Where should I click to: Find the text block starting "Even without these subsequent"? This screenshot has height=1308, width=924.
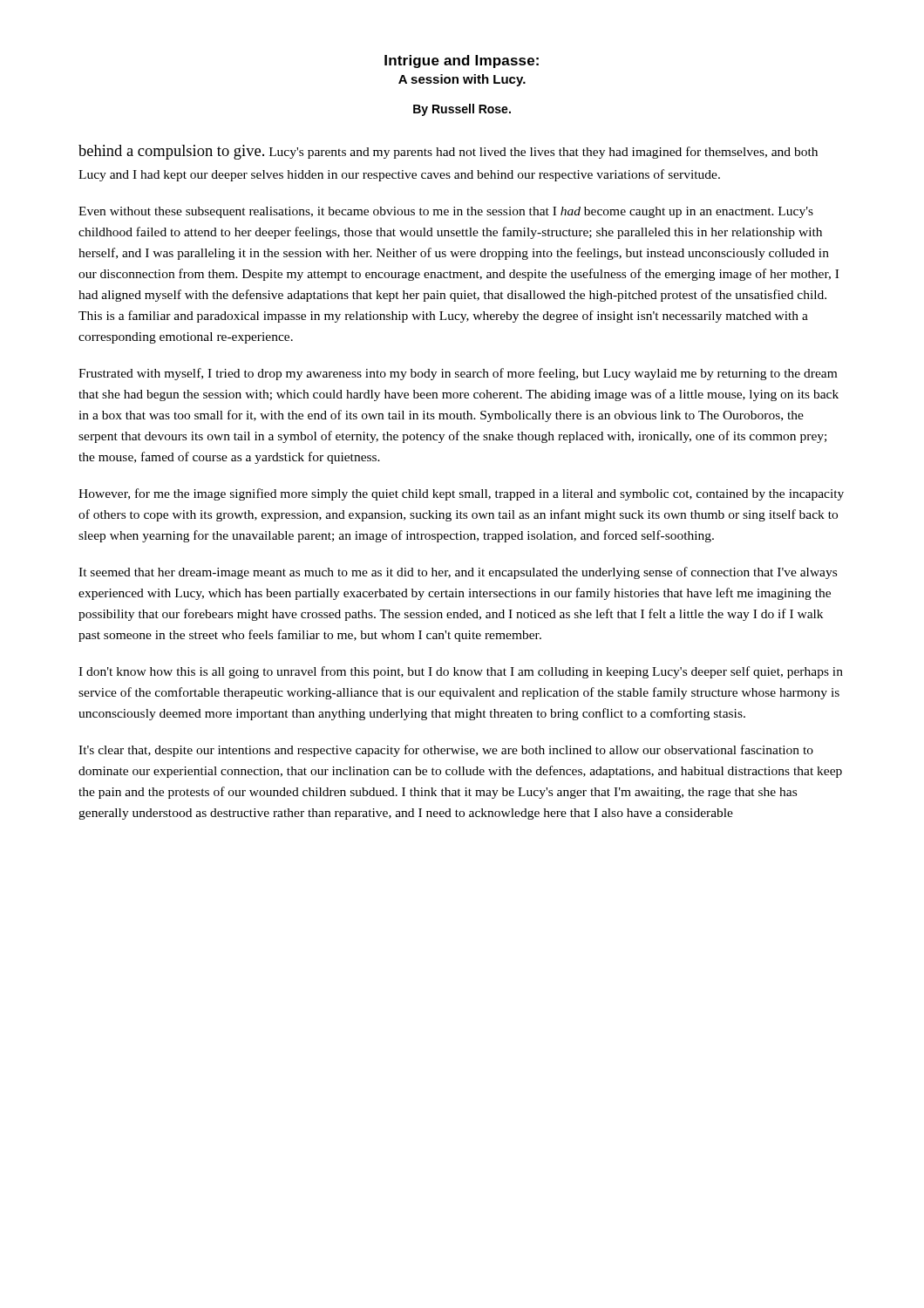coord(459,273)
